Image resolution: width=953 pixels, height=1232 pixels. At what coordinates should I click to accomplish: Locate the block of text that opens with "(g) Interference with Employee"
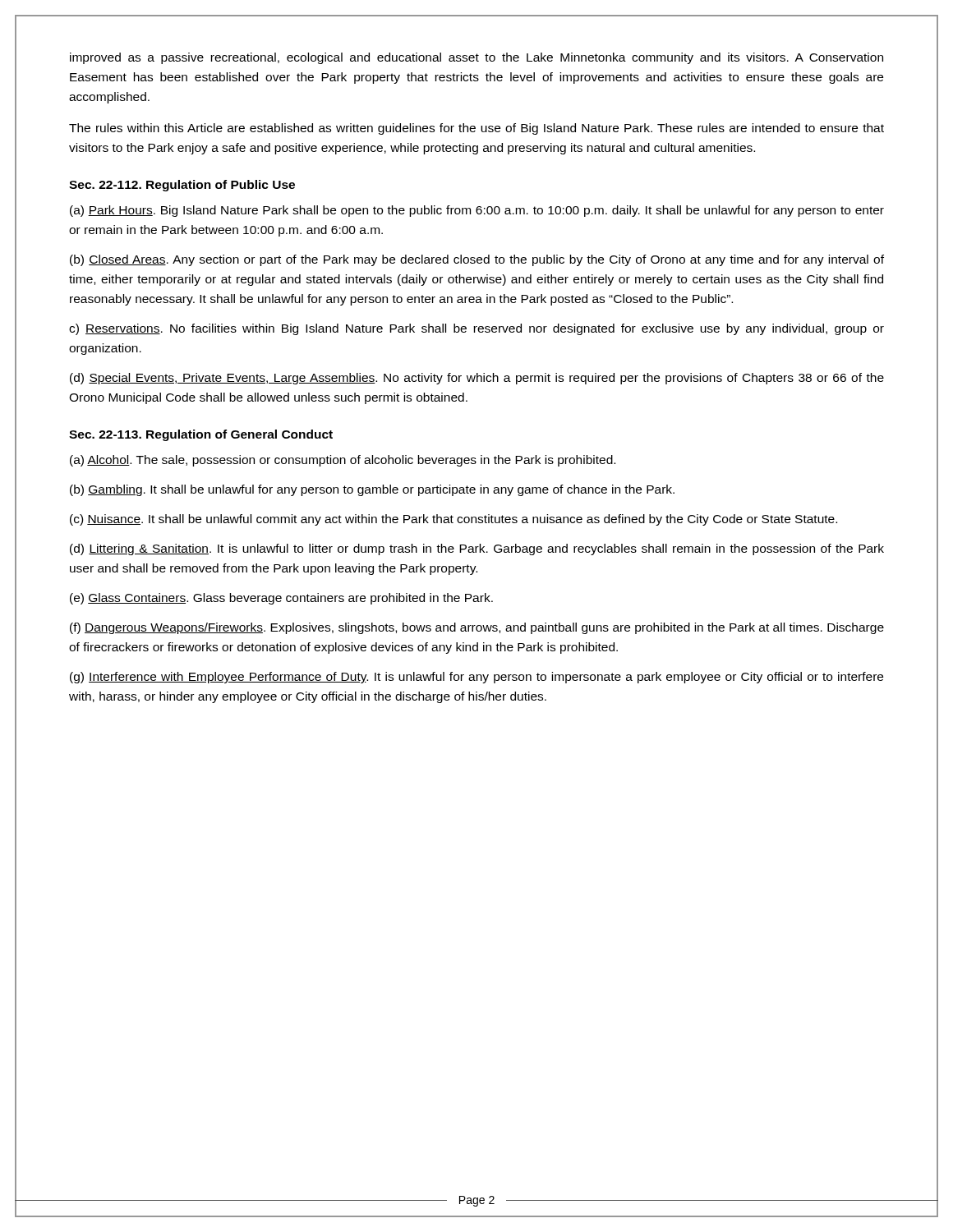(476, 687)
